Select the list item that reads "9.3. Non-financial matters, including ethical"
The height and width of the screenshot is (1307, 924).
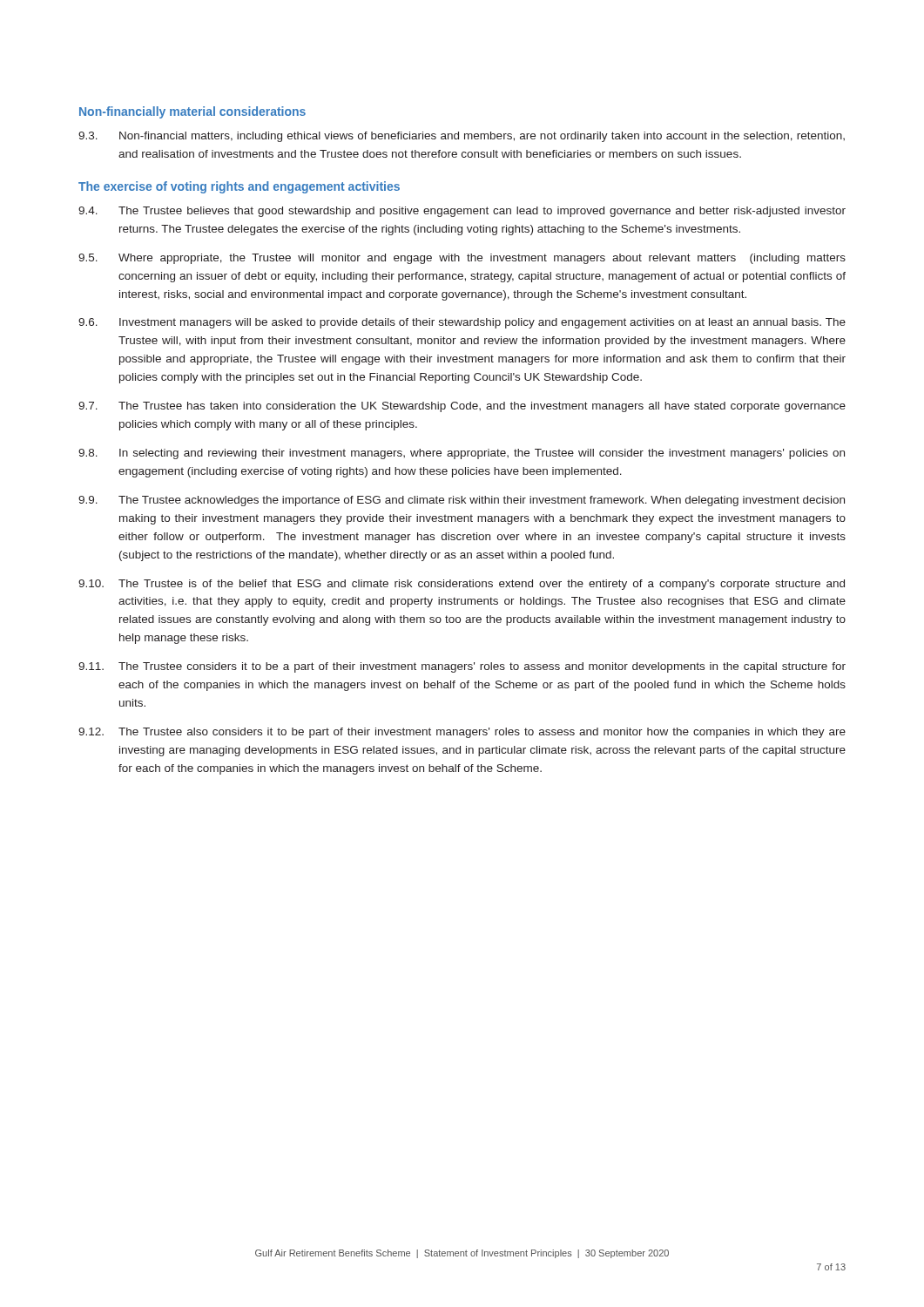coord(462,145)
